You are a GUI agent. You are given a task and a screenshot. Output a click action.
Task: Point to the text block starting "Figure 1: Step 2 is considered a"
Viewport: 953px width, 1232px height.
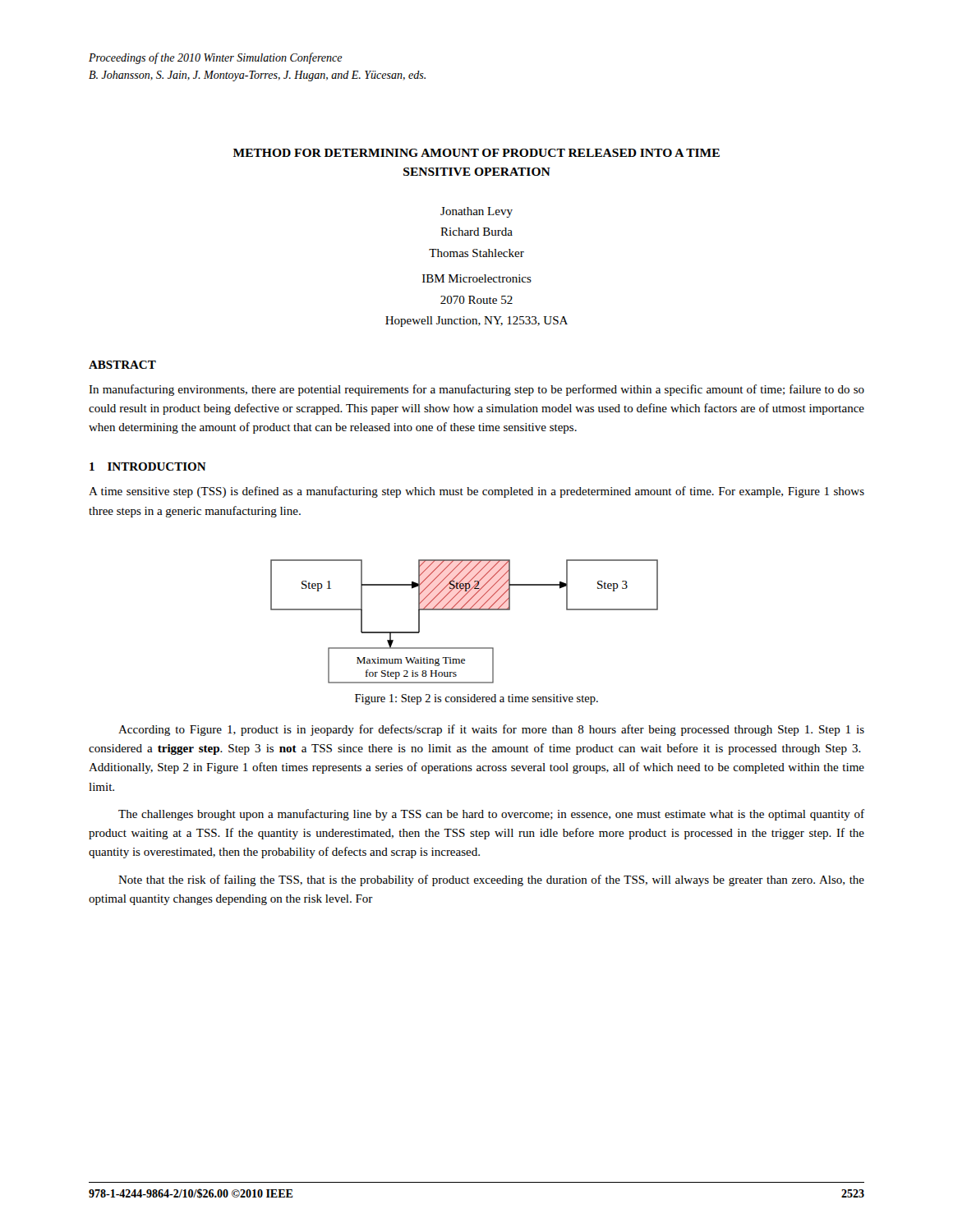pyautogui.click(x=476, y=698)
